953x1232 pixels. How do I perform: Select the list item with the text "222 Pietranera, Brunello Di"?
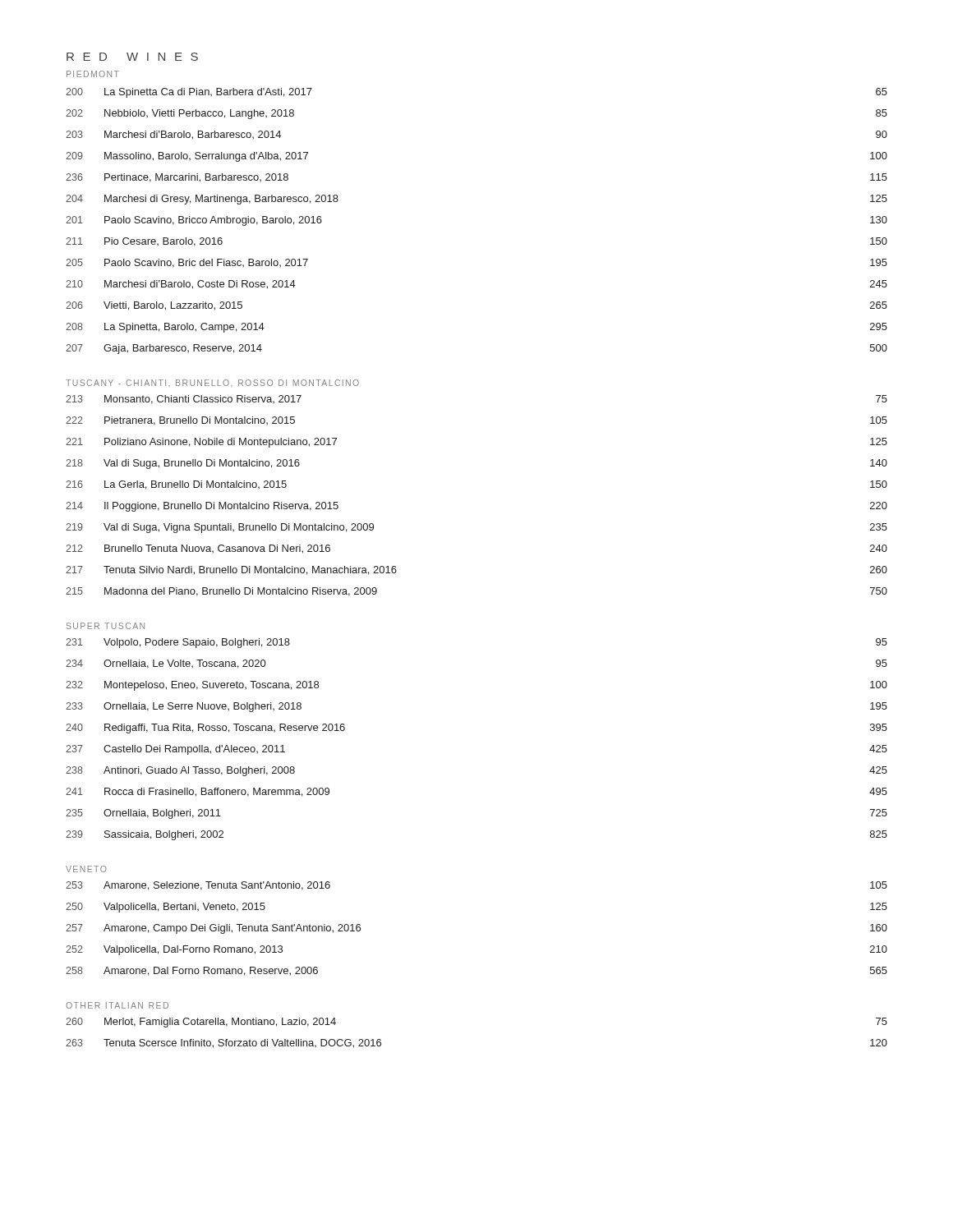coord(193,421)
